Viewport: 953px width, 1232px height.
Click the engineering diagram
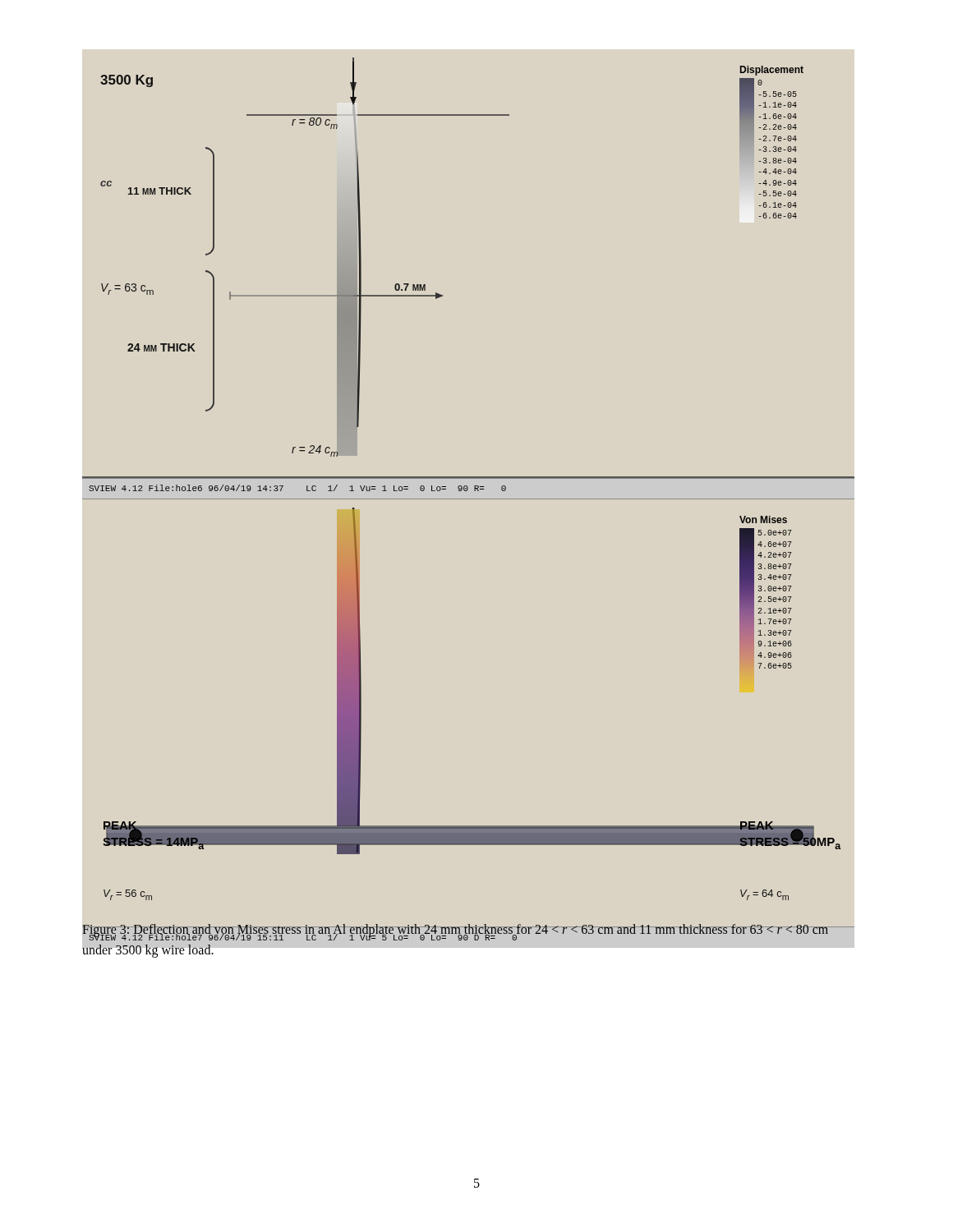pos(468,499)
